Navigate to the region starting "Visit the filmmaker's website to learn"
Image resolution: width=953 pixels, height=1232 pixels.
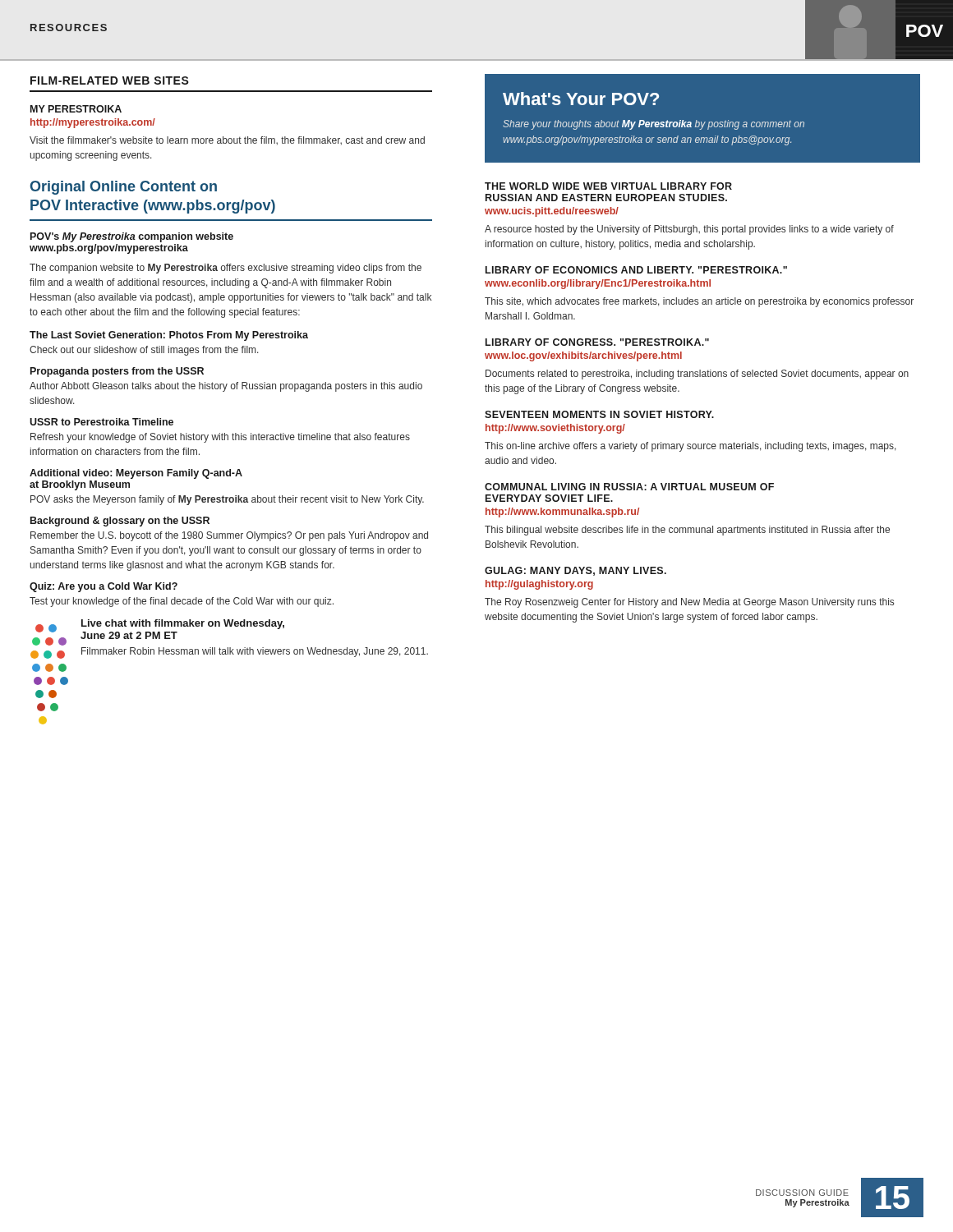(x=227, y=148)
